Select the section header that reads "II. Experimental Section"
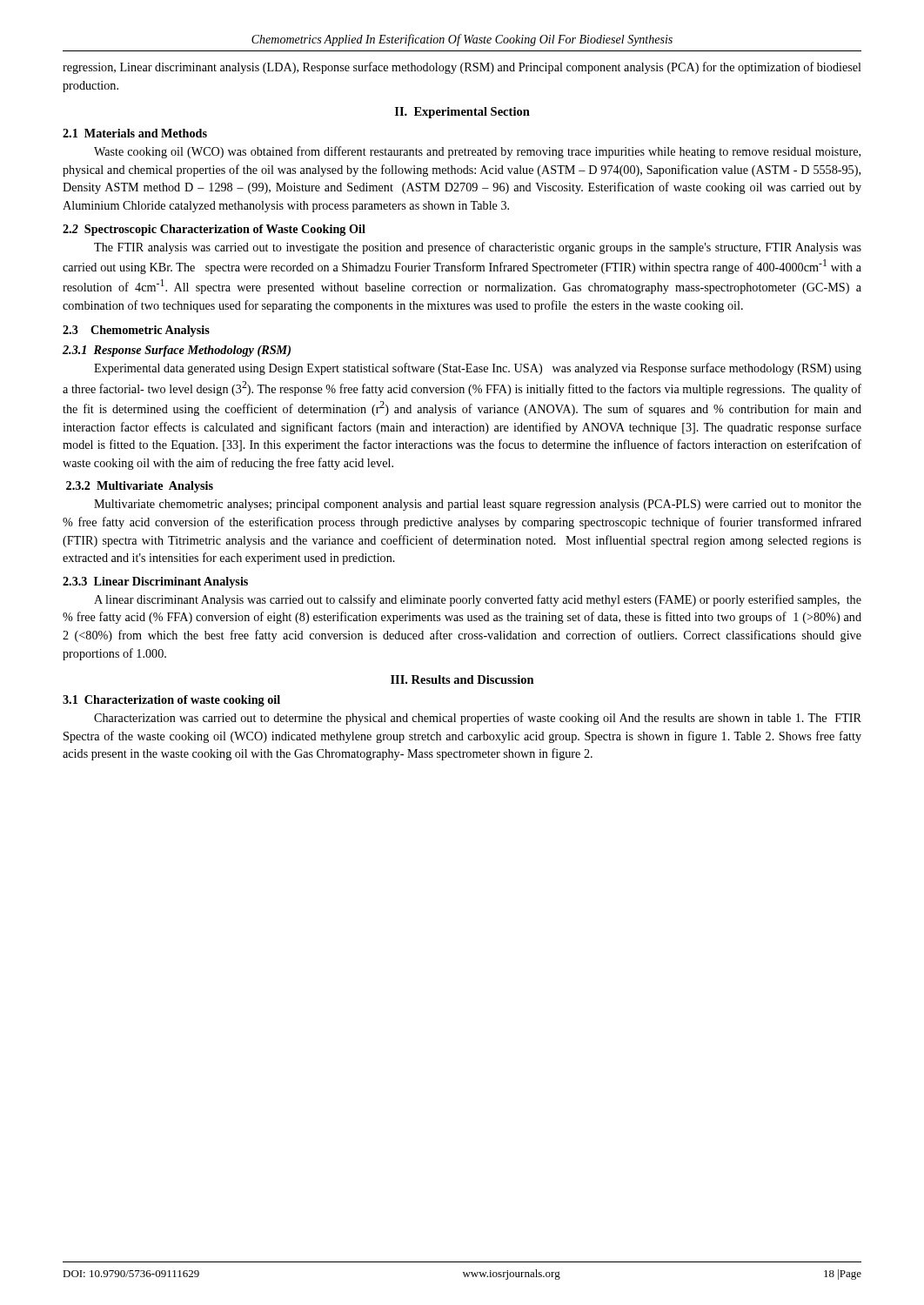 point(462,112)
